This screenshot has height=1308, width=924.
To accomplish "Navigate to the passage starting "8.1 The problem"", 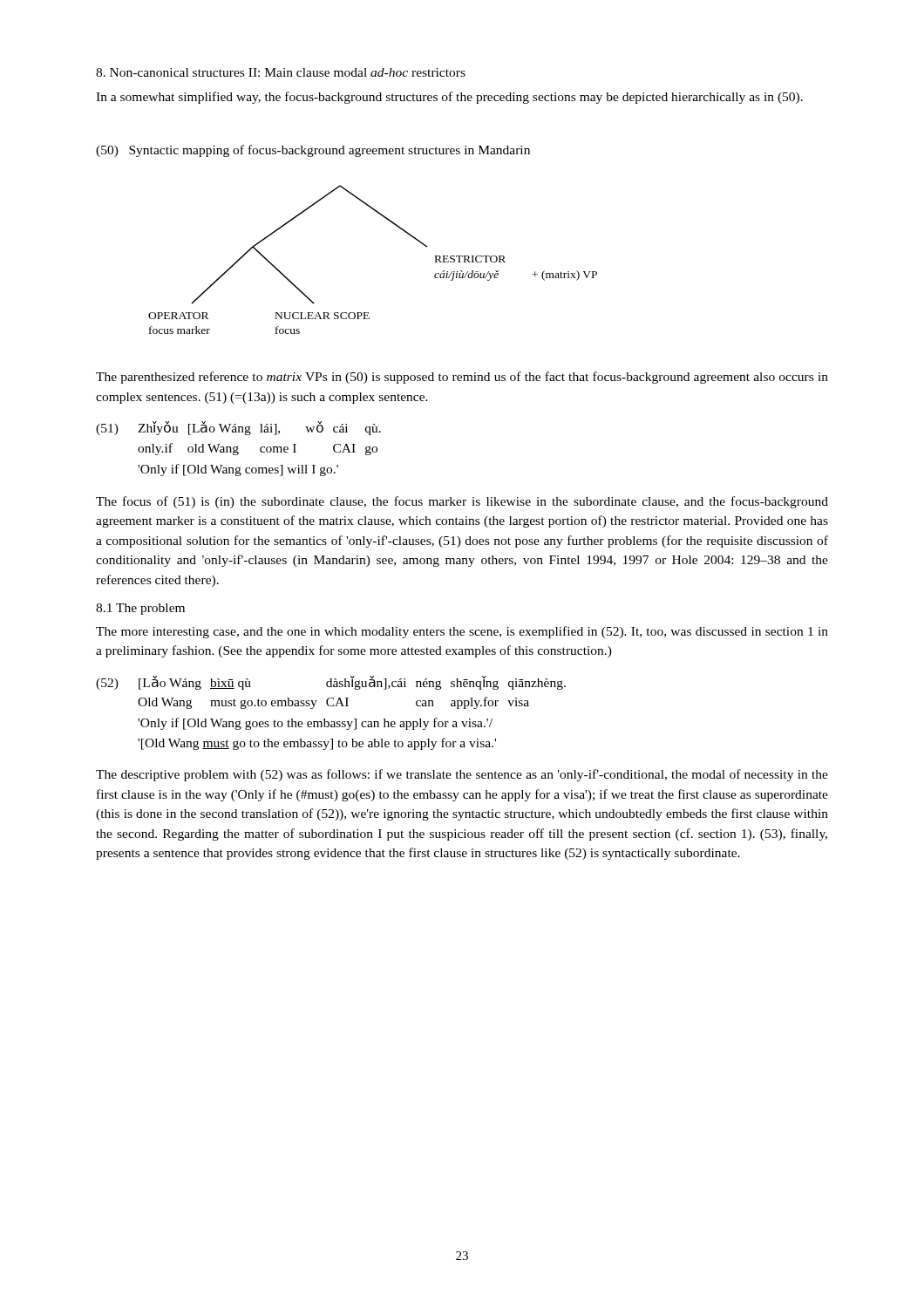I will (141, 607).
